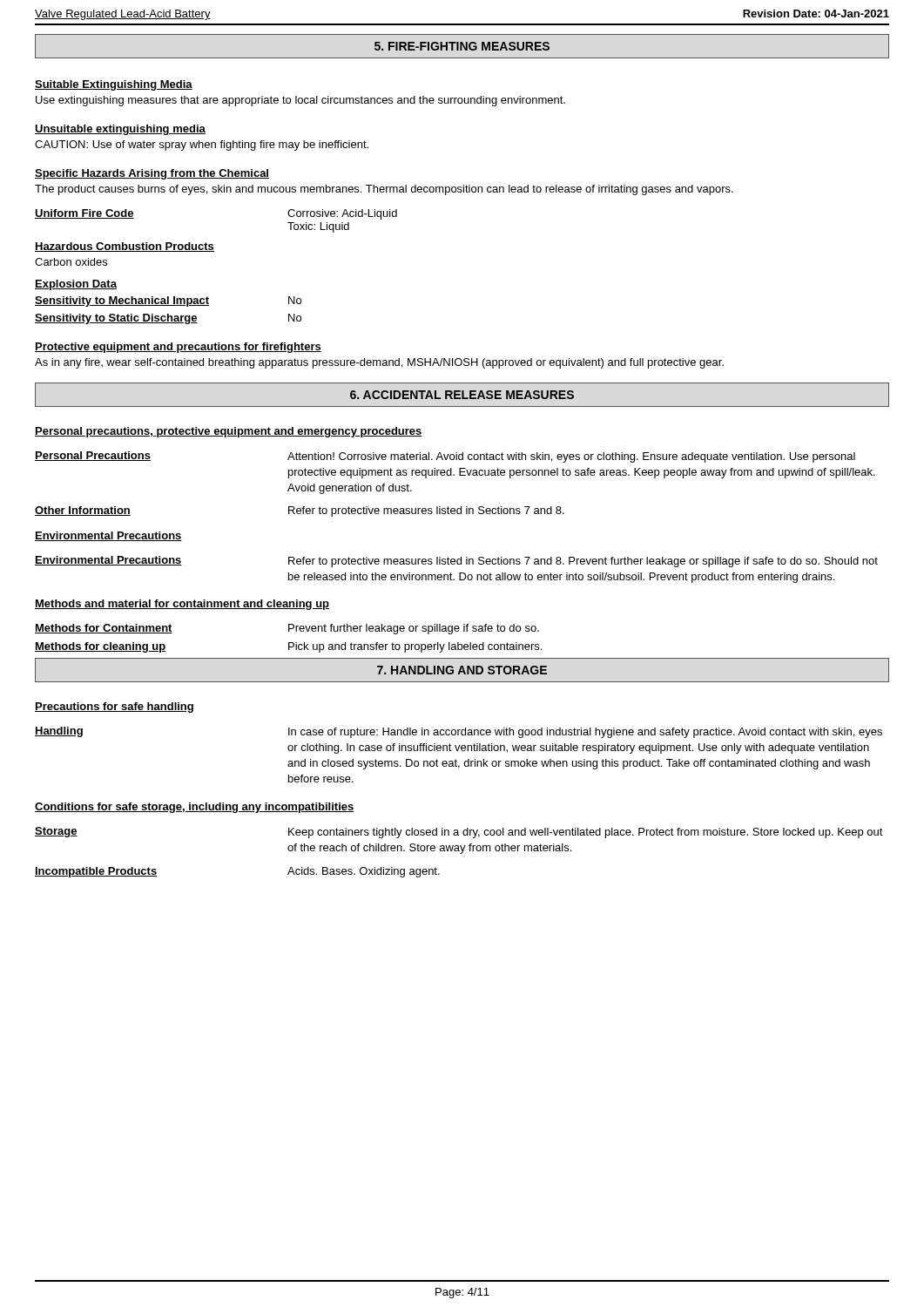924x1307 pixels.
Task: Locate the text with the text "Carbon oxides"
Action: click(x=71, y=261)
